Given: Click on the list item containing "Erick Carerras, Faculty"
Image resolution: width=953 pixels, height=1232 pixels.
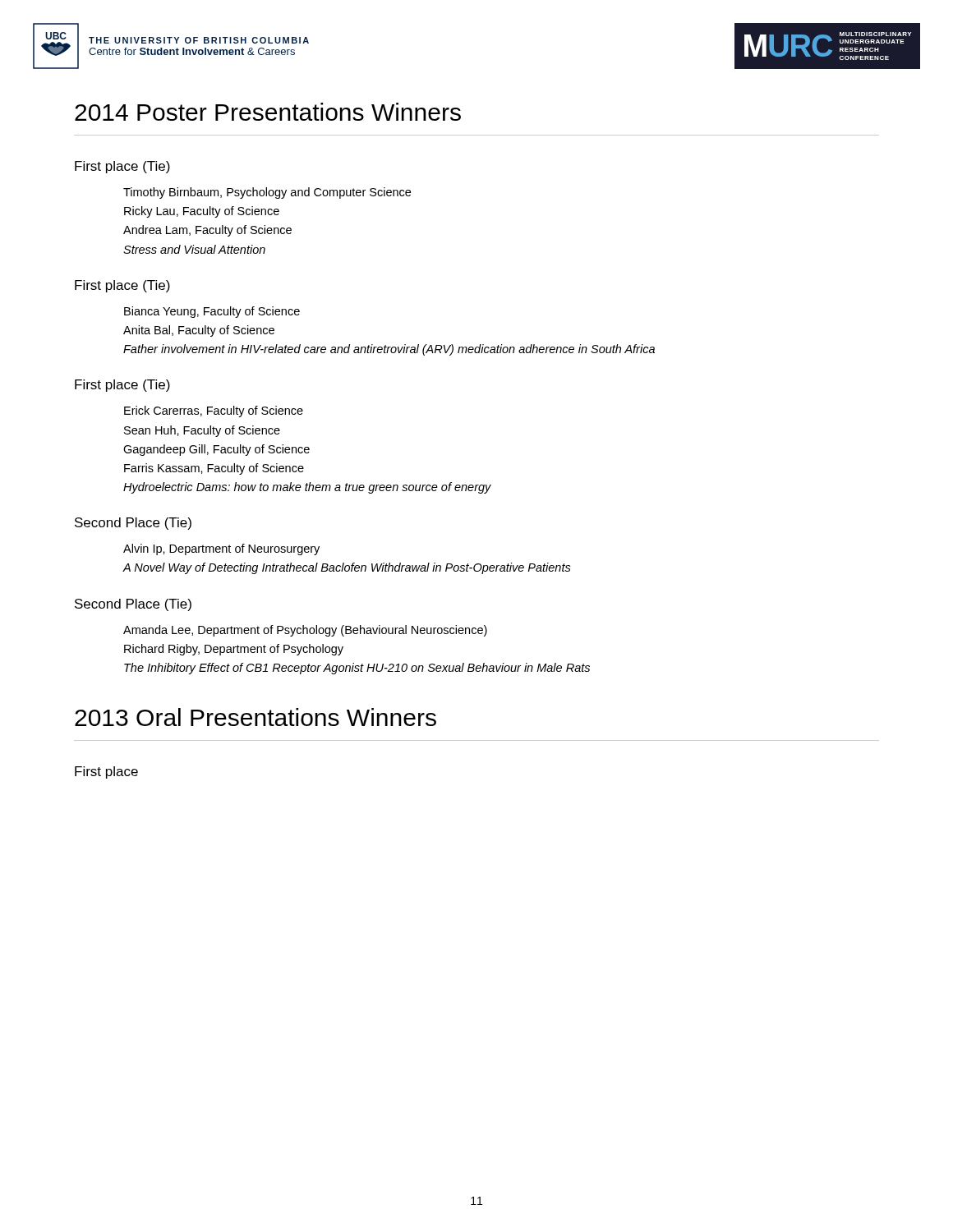Looking at the screenshot, I should coord(214,411).
